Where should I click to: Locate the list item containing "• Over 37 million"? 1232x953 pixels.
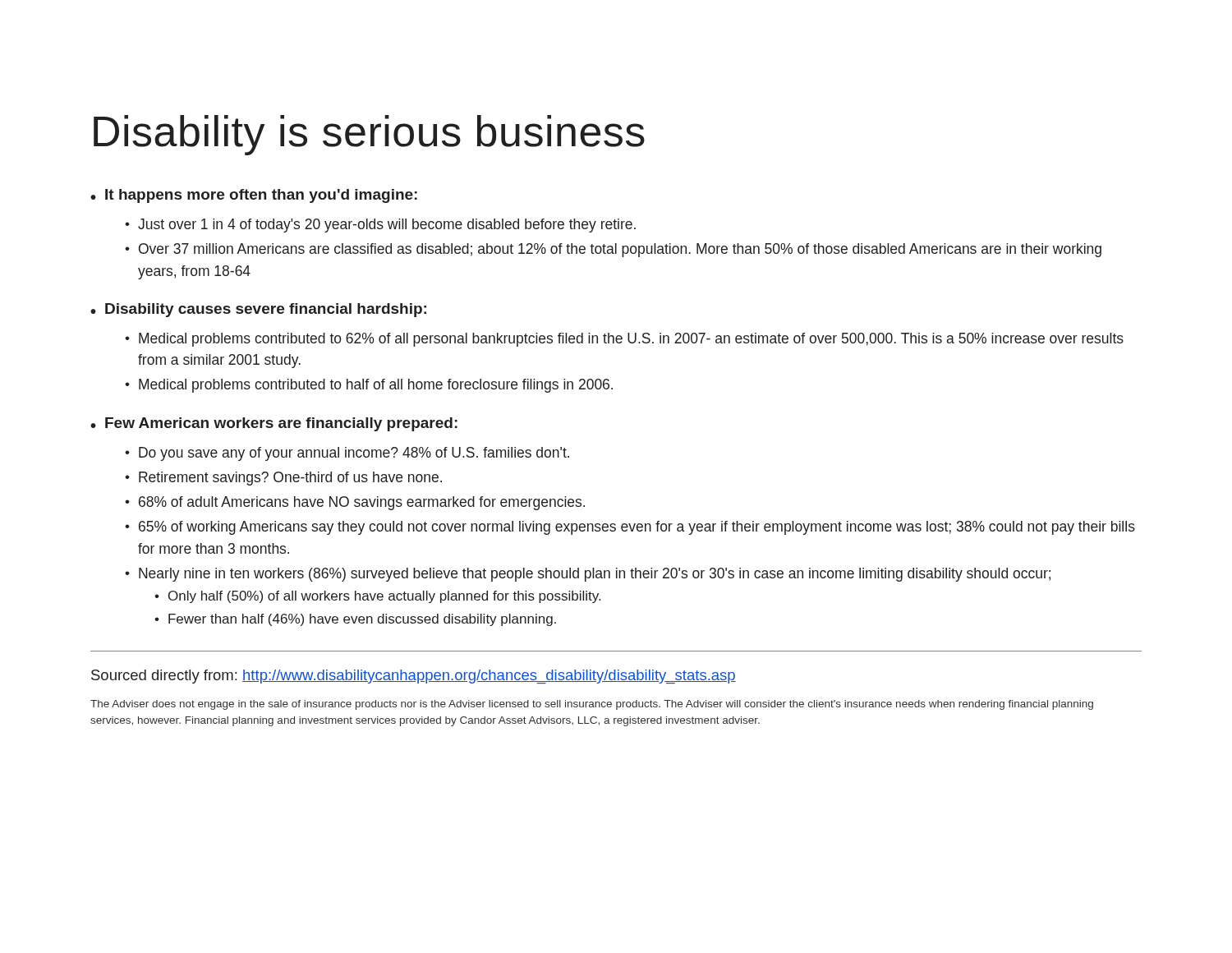(633, 260)
